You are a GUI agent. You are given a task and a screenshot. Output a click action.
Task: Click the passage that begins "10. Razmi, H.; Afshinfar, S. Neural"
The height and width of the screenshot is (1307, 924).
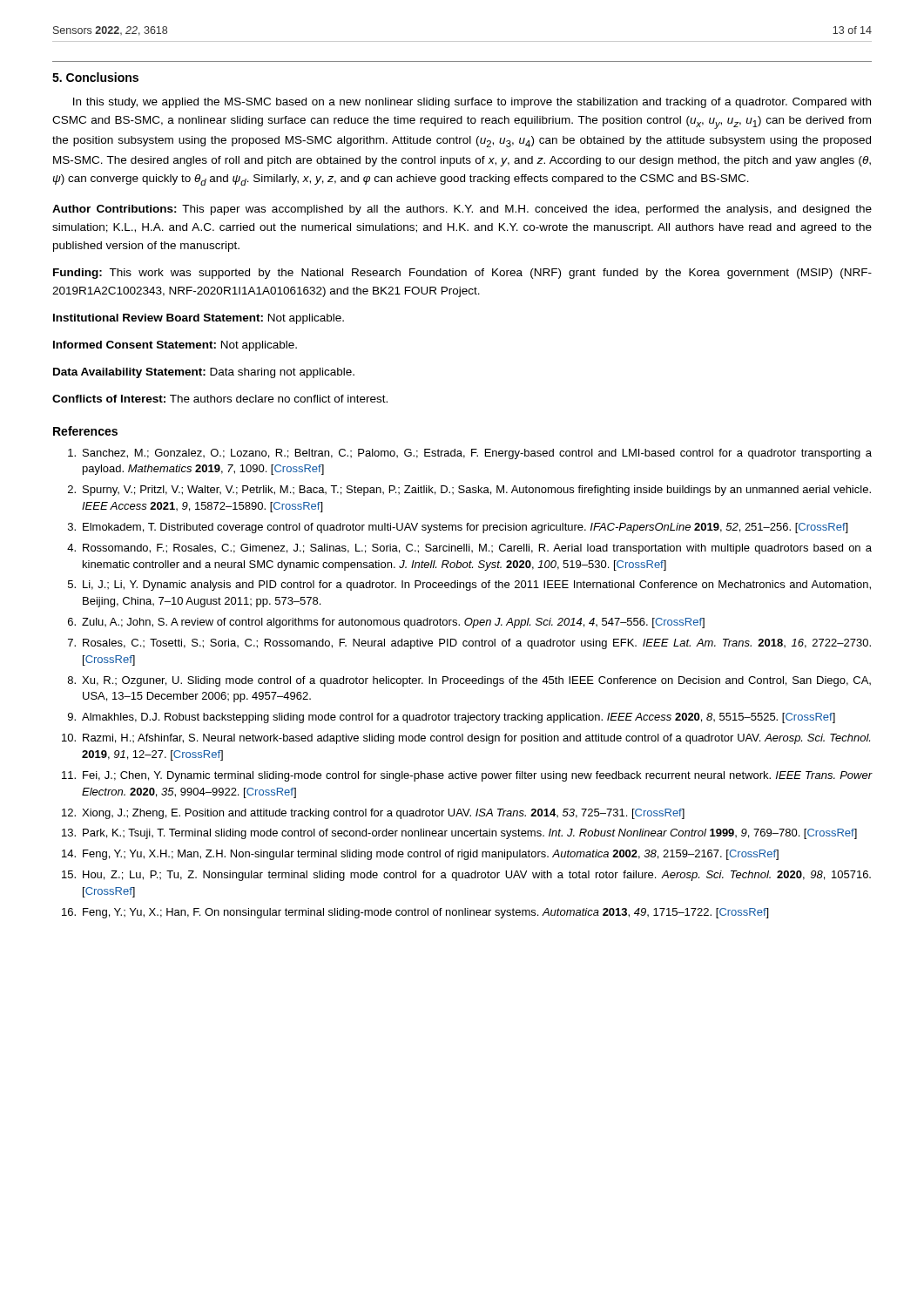[x=462, y=747]
